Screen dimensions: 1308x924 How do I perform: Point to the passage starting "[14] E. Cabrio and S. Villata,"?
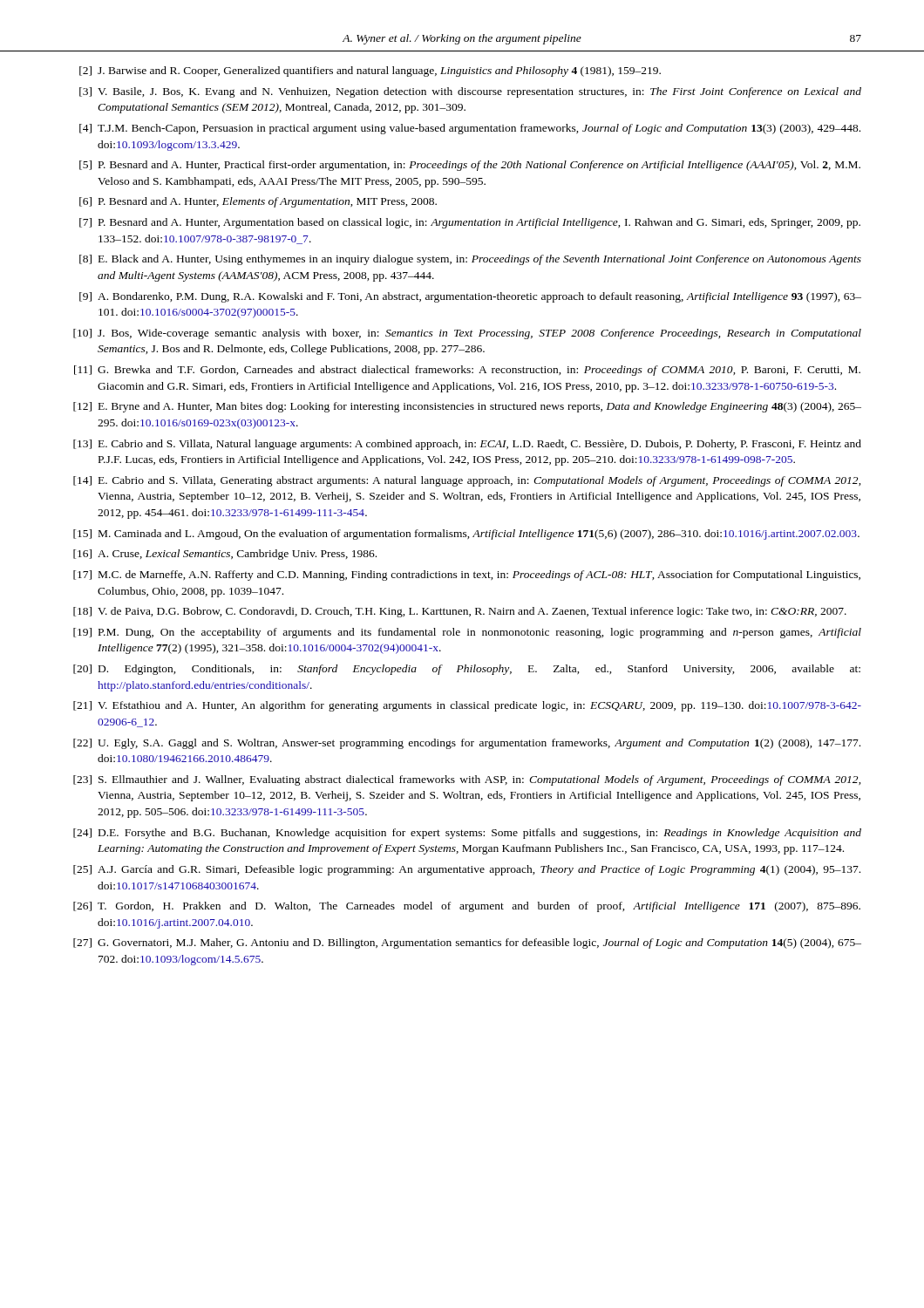[x=462, y=497]
